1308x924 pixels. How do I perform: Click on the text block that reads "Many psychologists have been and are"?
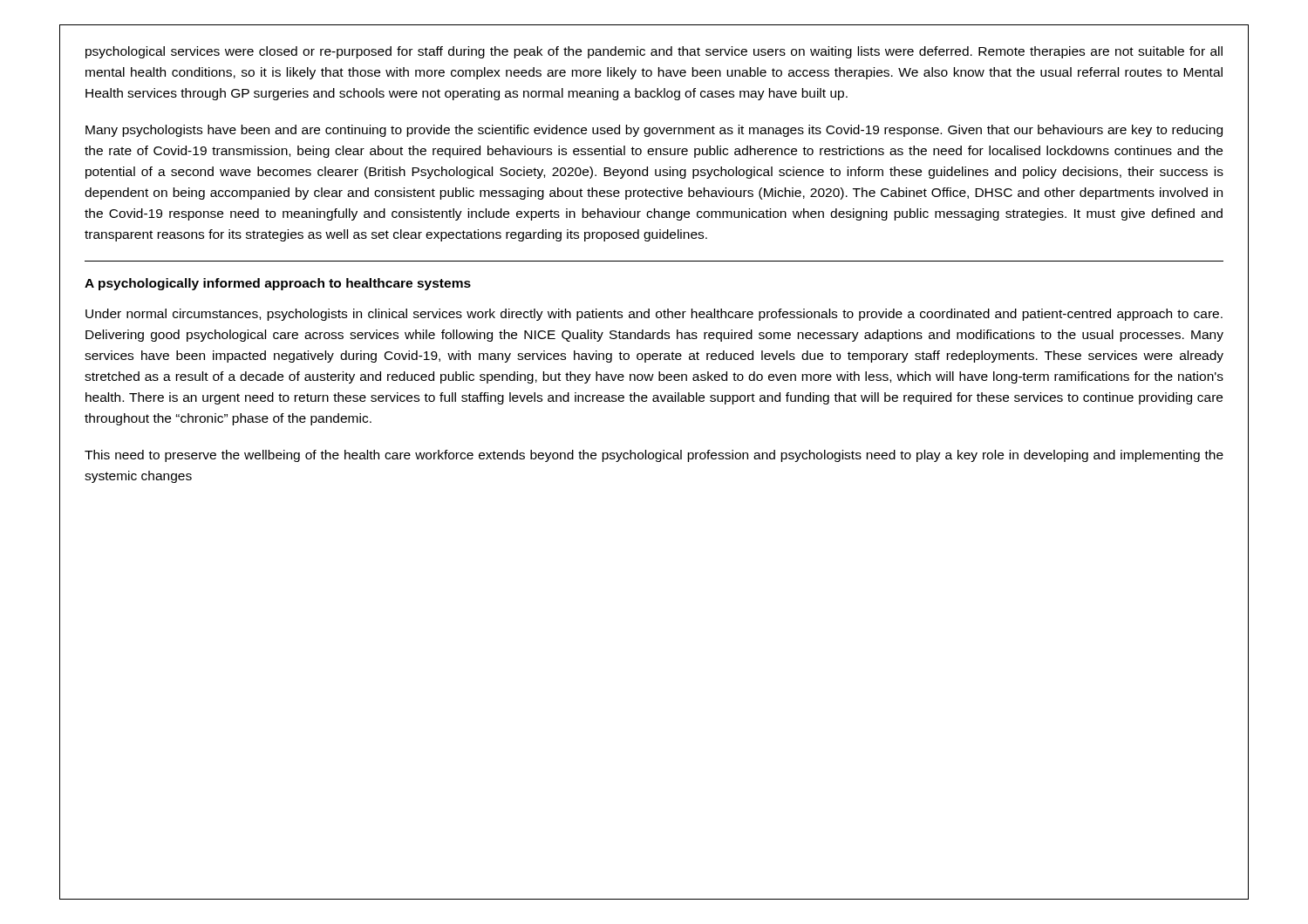click(654, 182)
